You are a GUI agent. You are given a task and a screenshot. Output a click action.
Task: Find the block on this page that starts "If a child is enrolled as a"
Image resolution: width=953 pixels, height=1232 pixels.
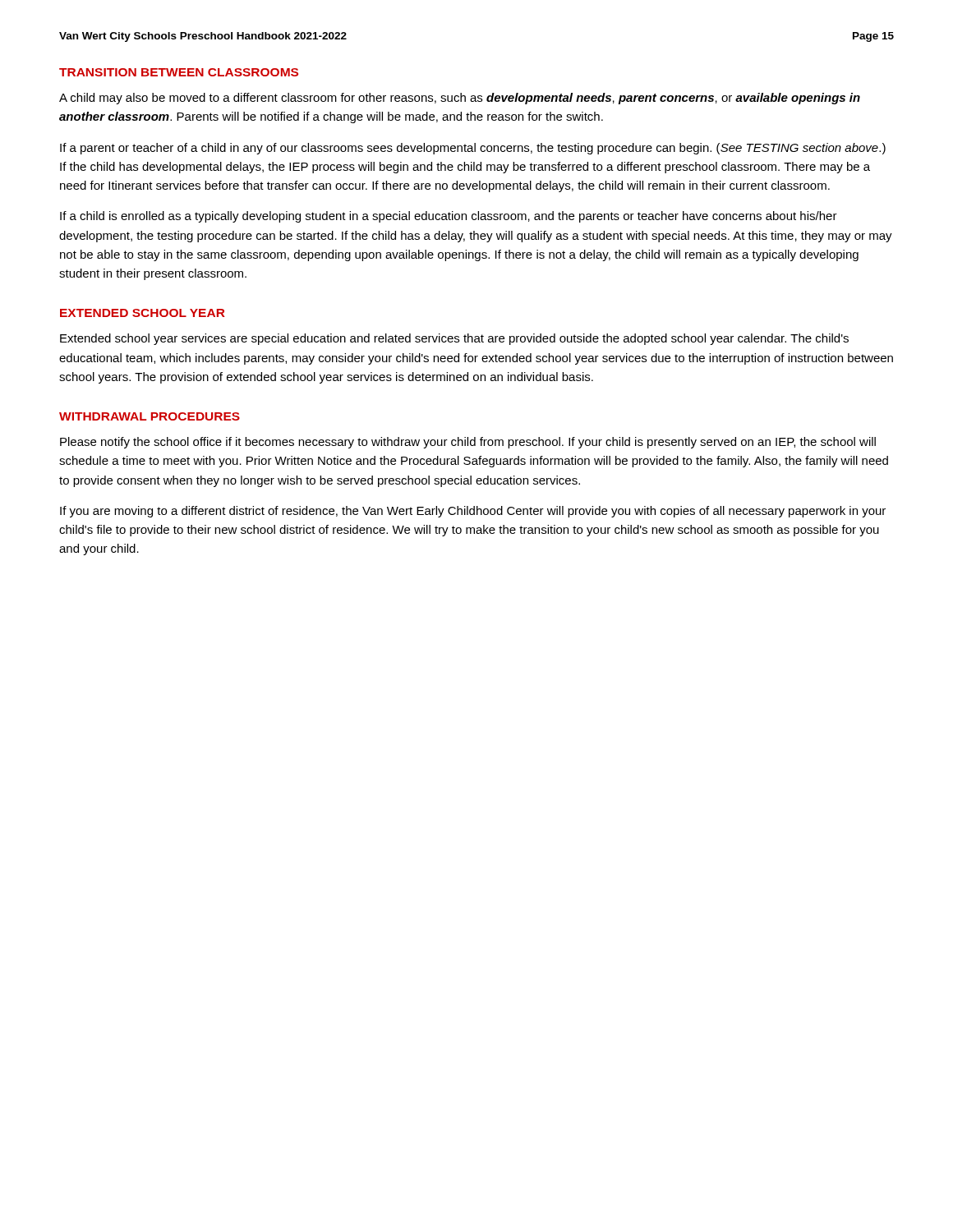pyautogui.click(x=476, y=244)
